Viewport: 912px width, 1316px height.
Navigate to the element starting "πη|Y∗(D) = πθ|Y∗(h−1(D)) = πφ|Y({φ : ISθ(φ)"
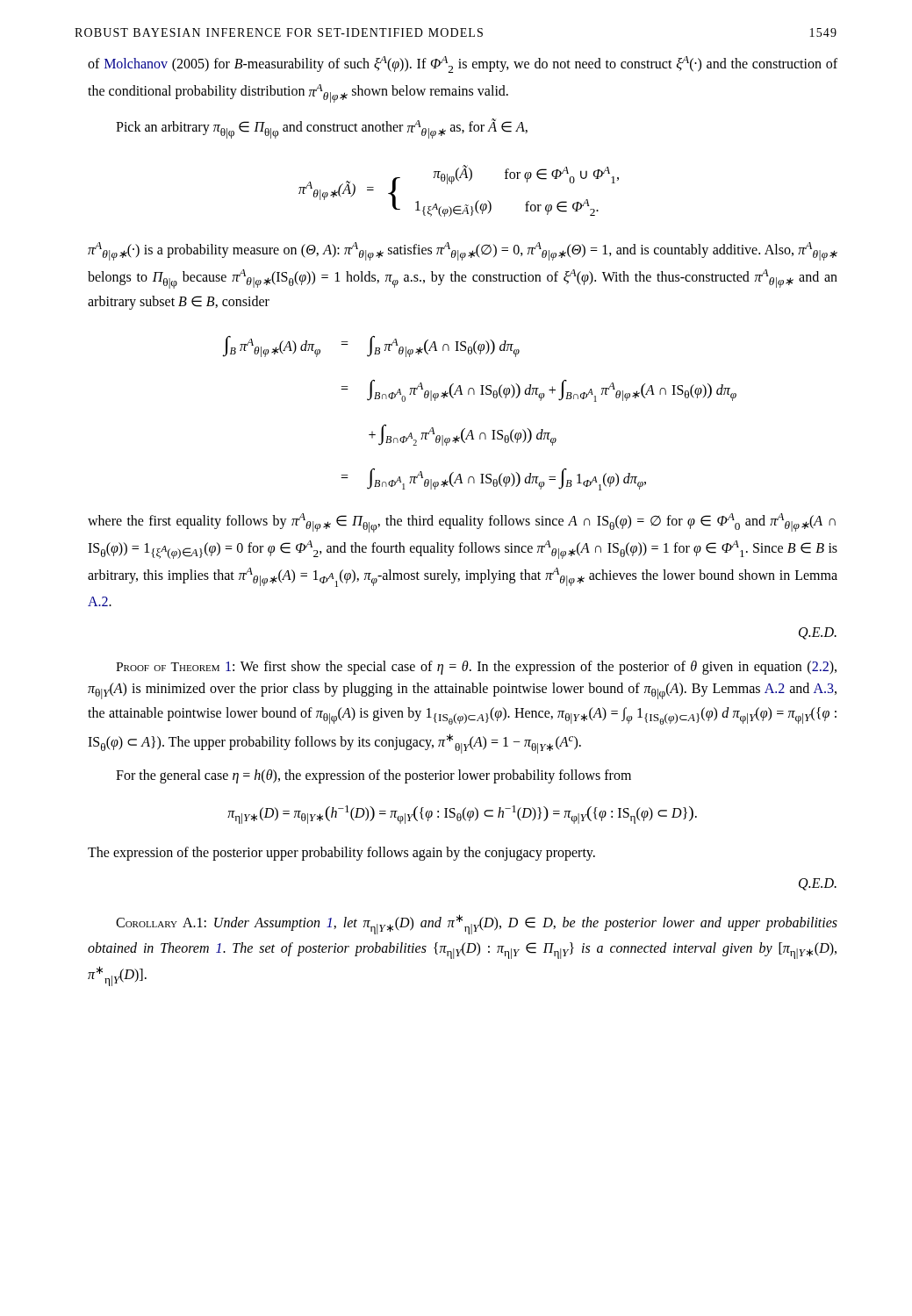click(x=463, y=813)
